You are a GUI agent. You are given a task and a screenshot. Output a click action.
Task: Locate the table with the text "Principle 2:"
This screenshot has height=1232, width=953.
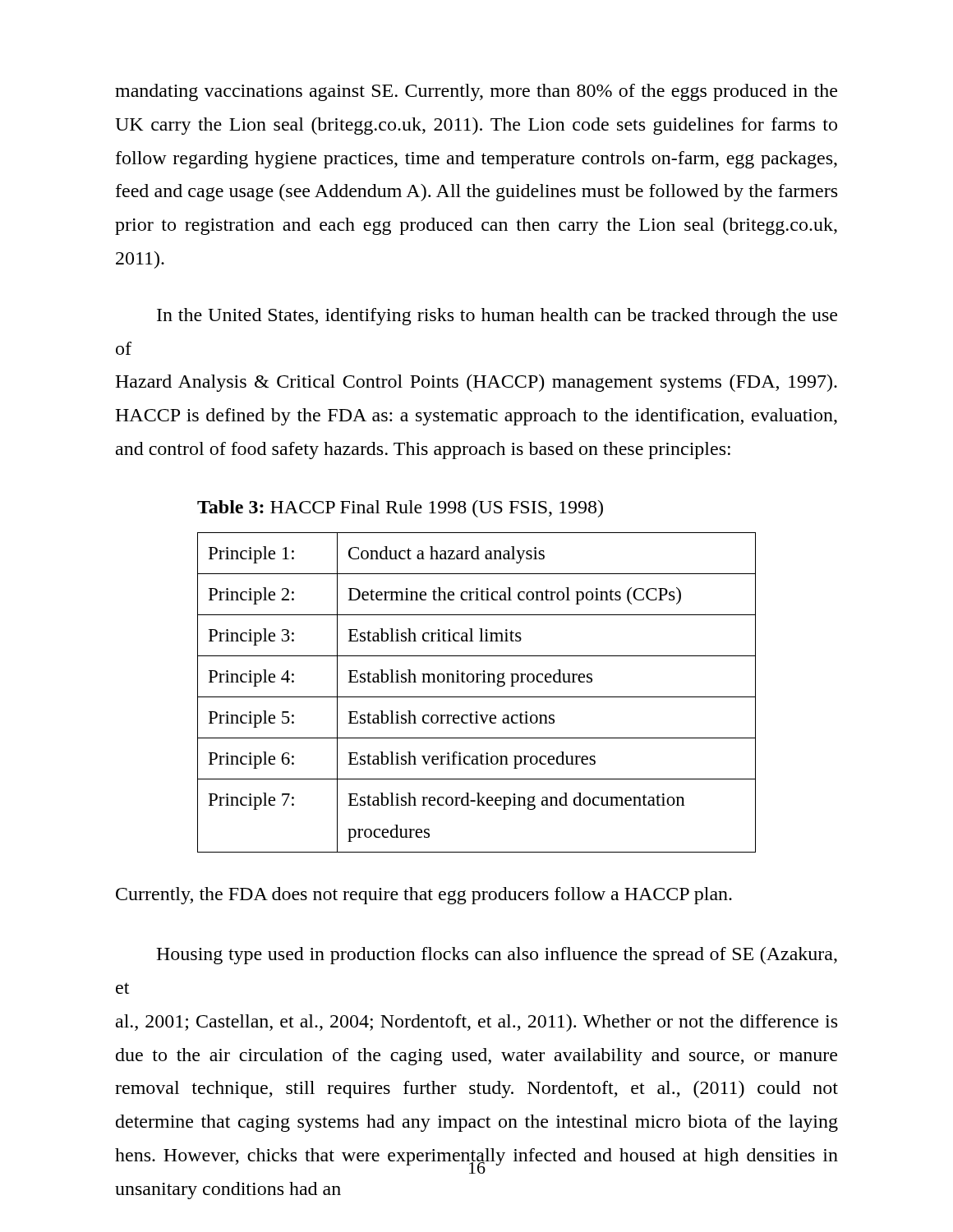tap(476, 692)
